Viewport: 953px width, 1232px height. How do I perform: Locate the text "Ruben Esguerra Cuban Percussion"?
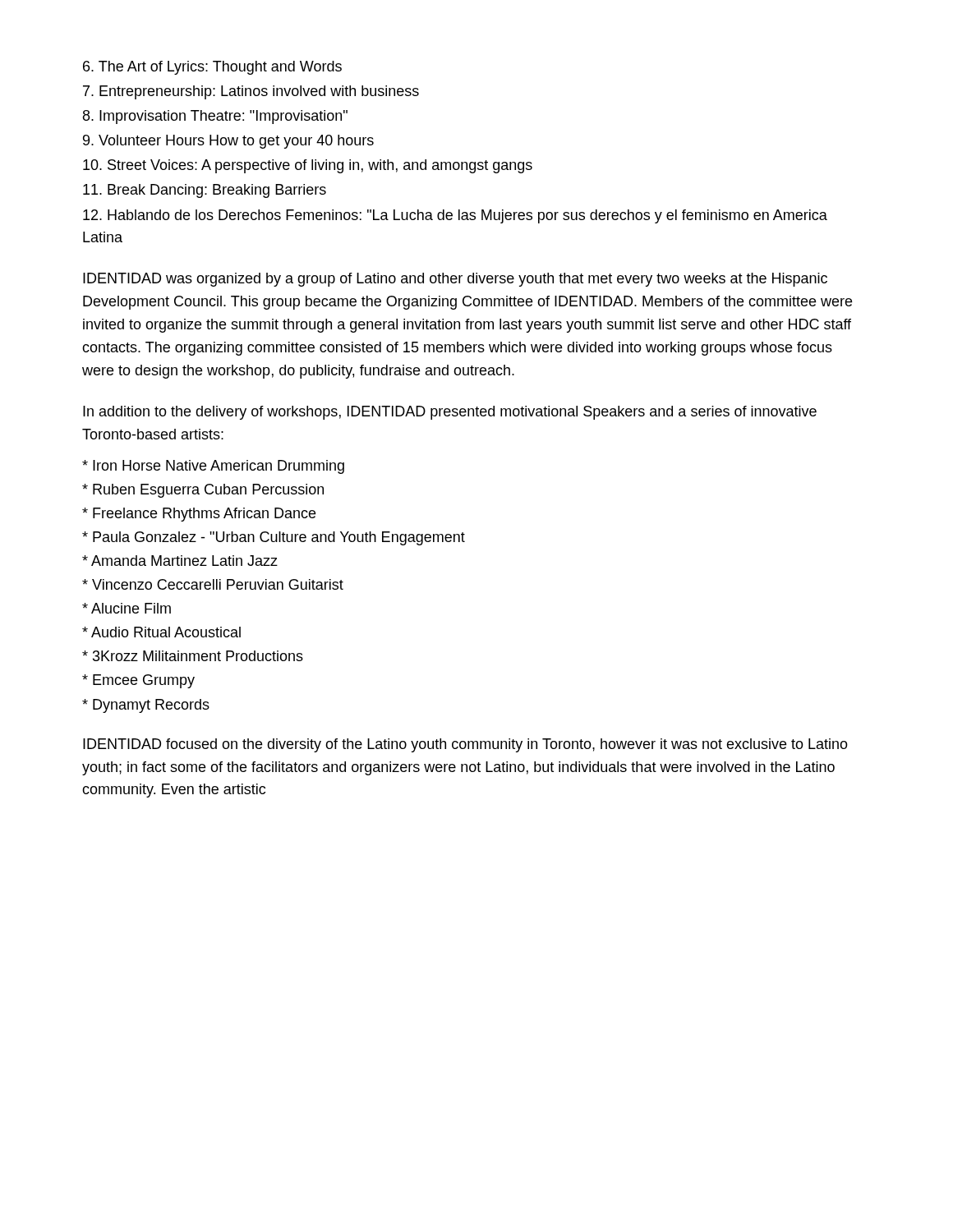[x=203, y=489]
